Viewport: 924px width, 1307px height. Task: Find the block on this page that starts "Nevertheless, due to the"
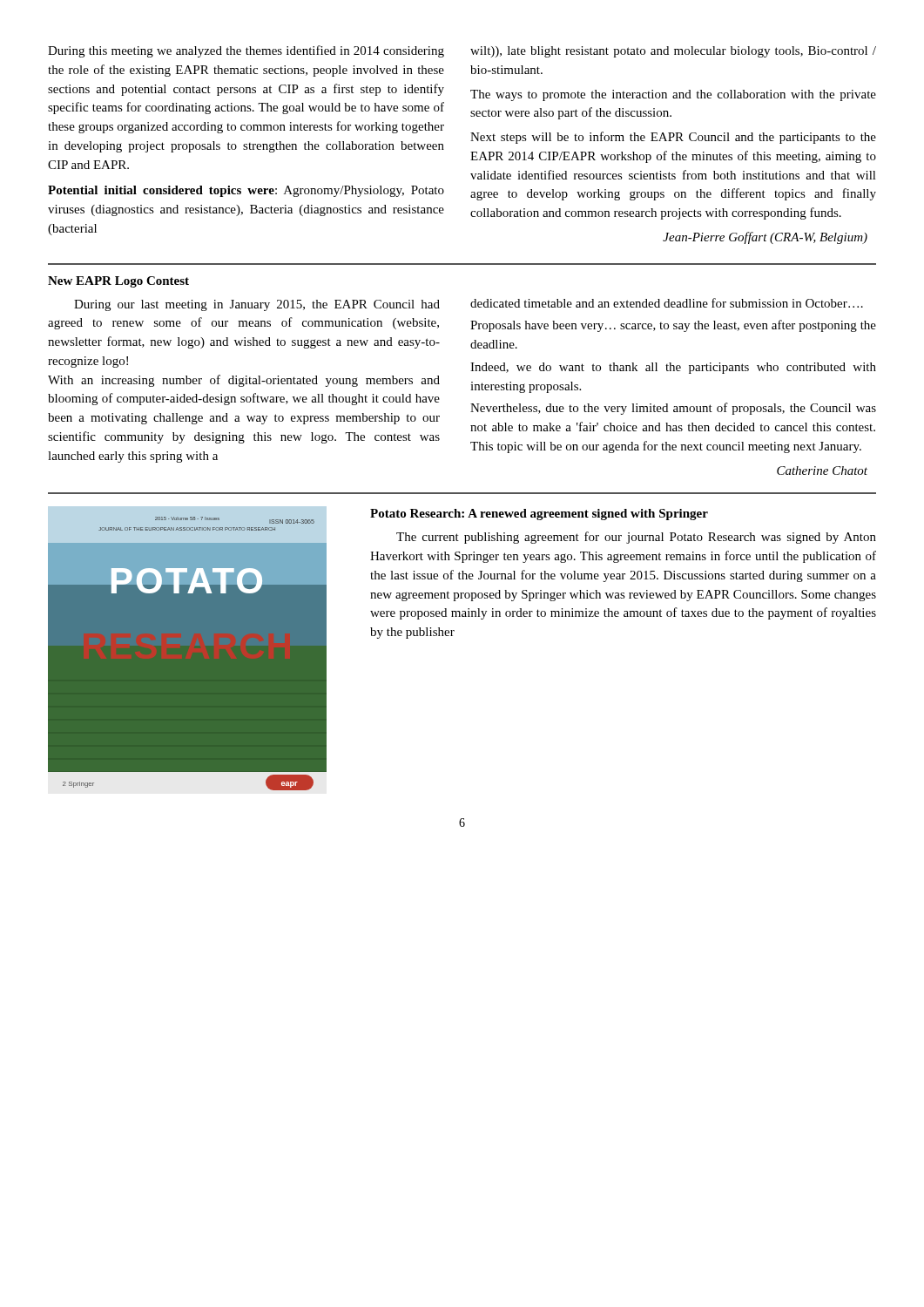click(673, 427)
